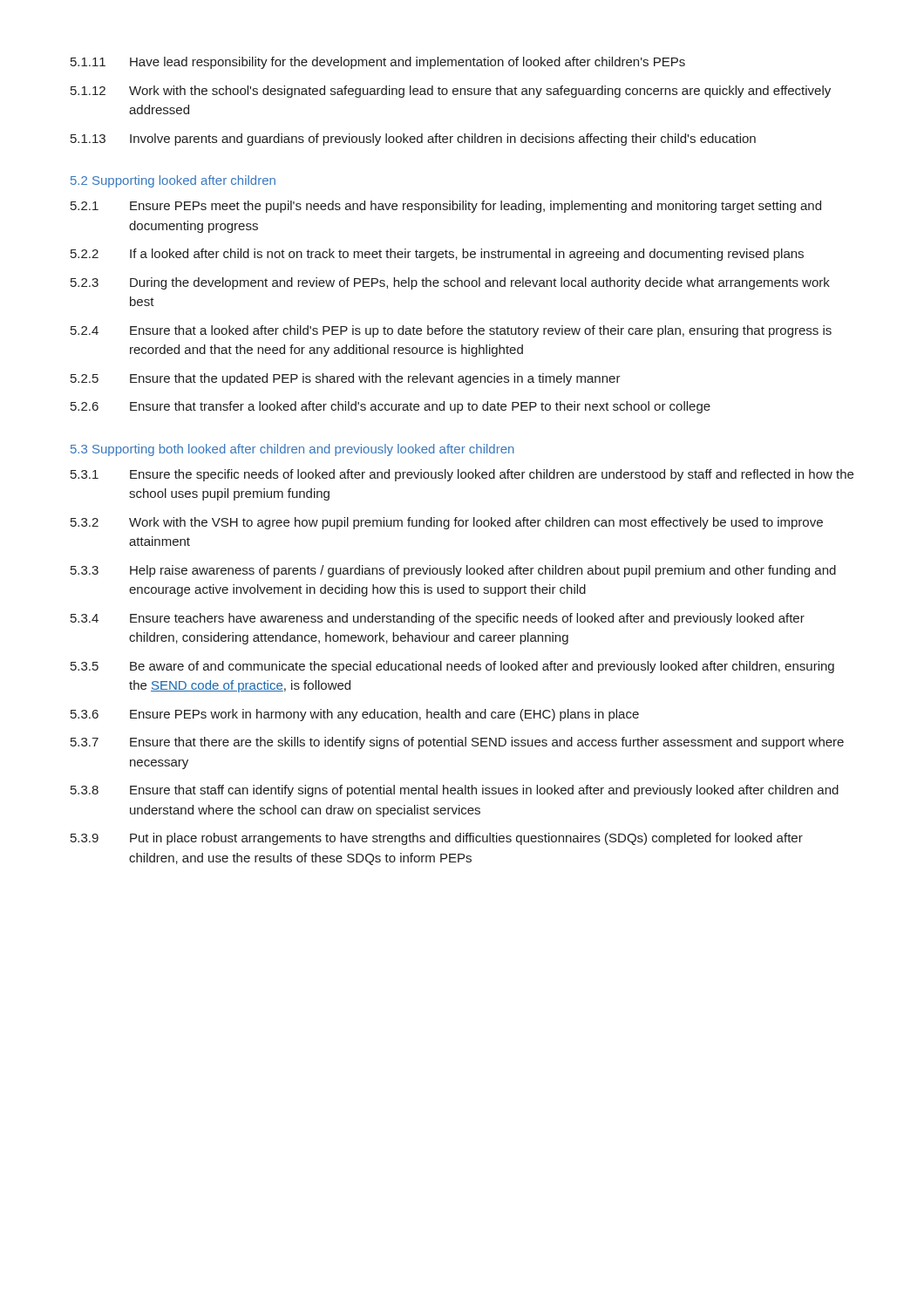Point to the text block starting "5.2.4 Ensure that a looked after child's"
Image resolution: width=924 pixels, height=1308 pixels.
click(x=462, y=340)
